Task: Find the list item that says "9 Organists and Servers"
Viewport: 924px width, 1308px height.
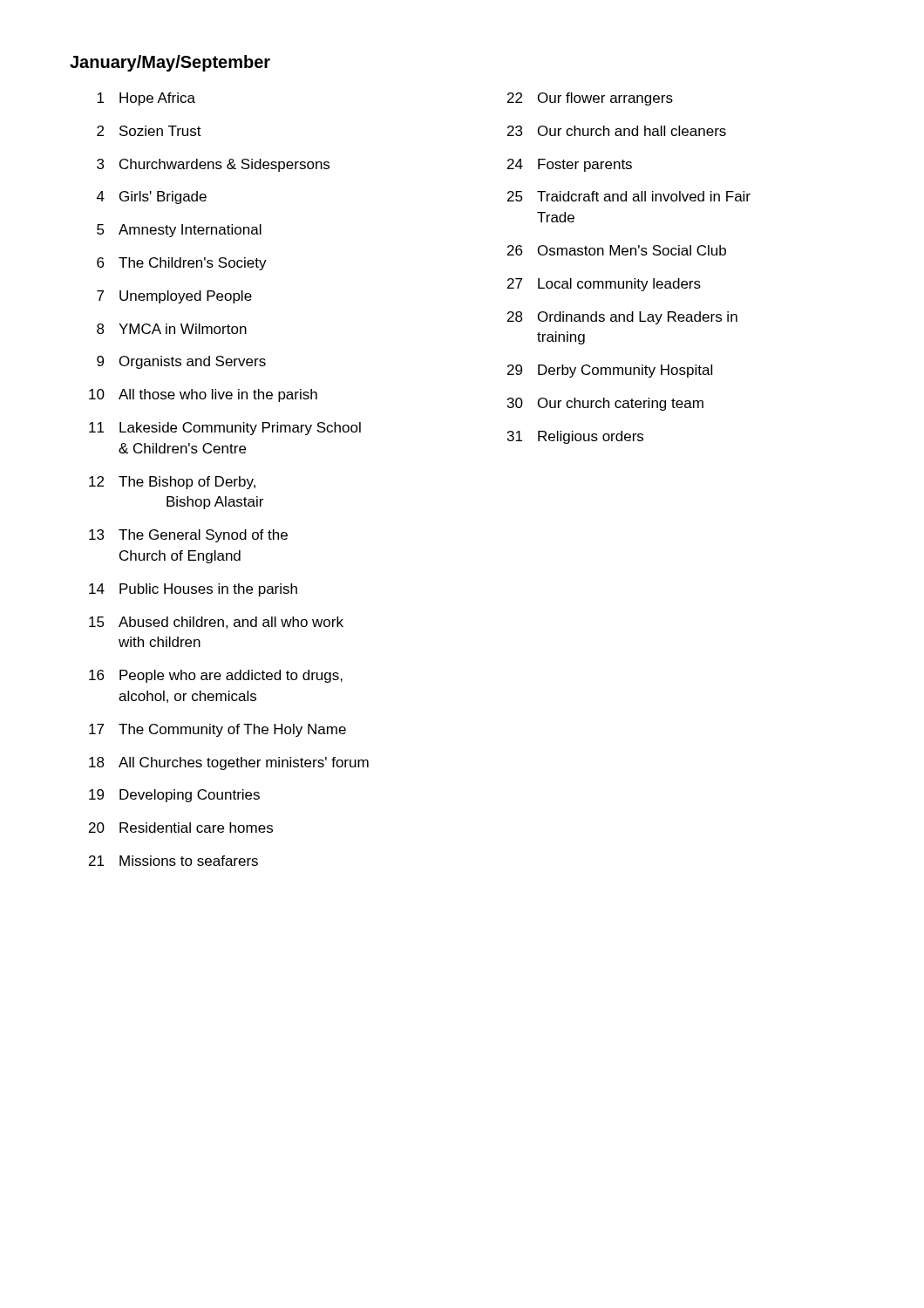Action: point(181,362)
